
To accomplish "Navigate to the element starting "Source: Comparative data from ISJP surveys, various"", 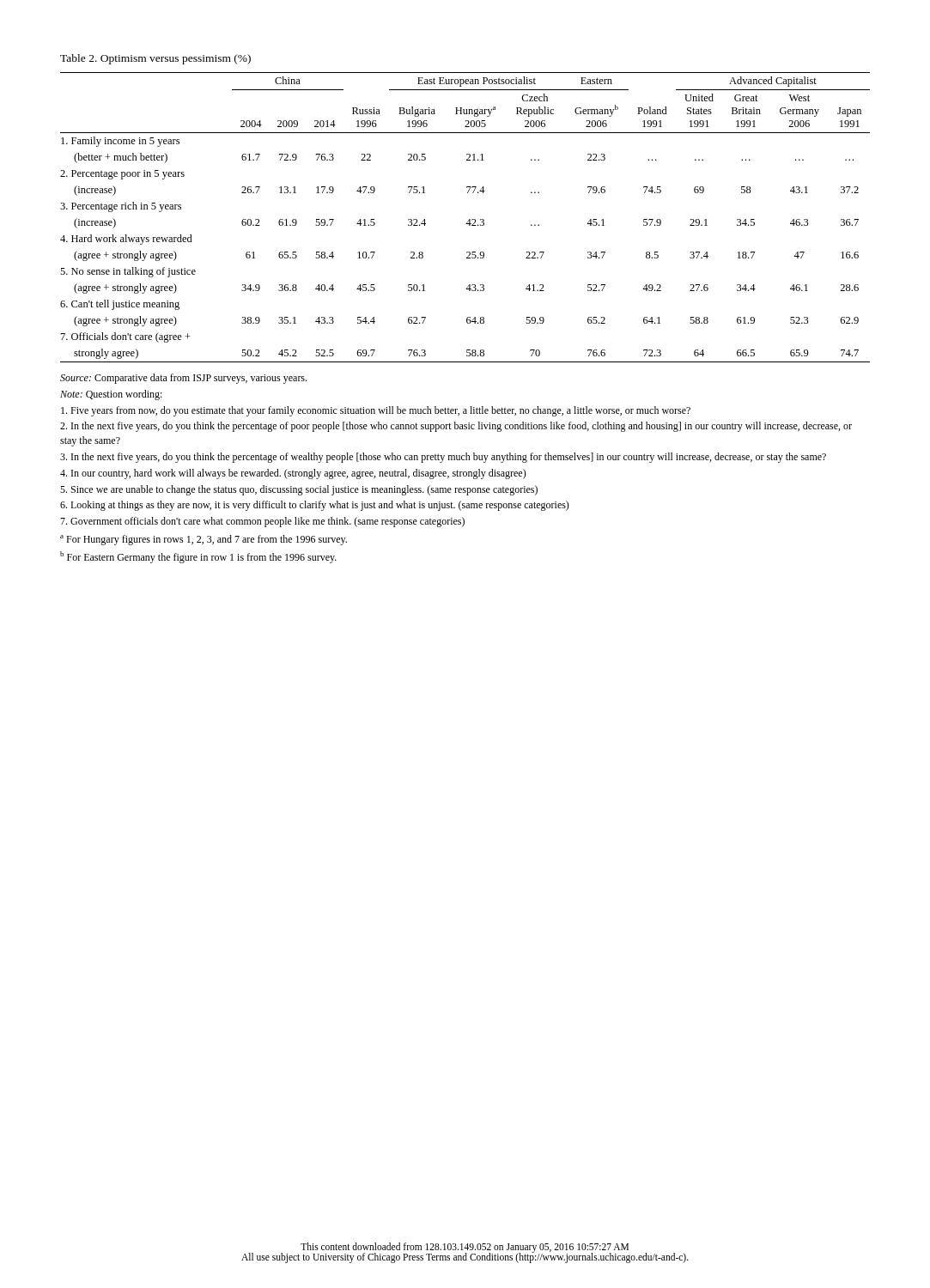I will click(465, 468).
